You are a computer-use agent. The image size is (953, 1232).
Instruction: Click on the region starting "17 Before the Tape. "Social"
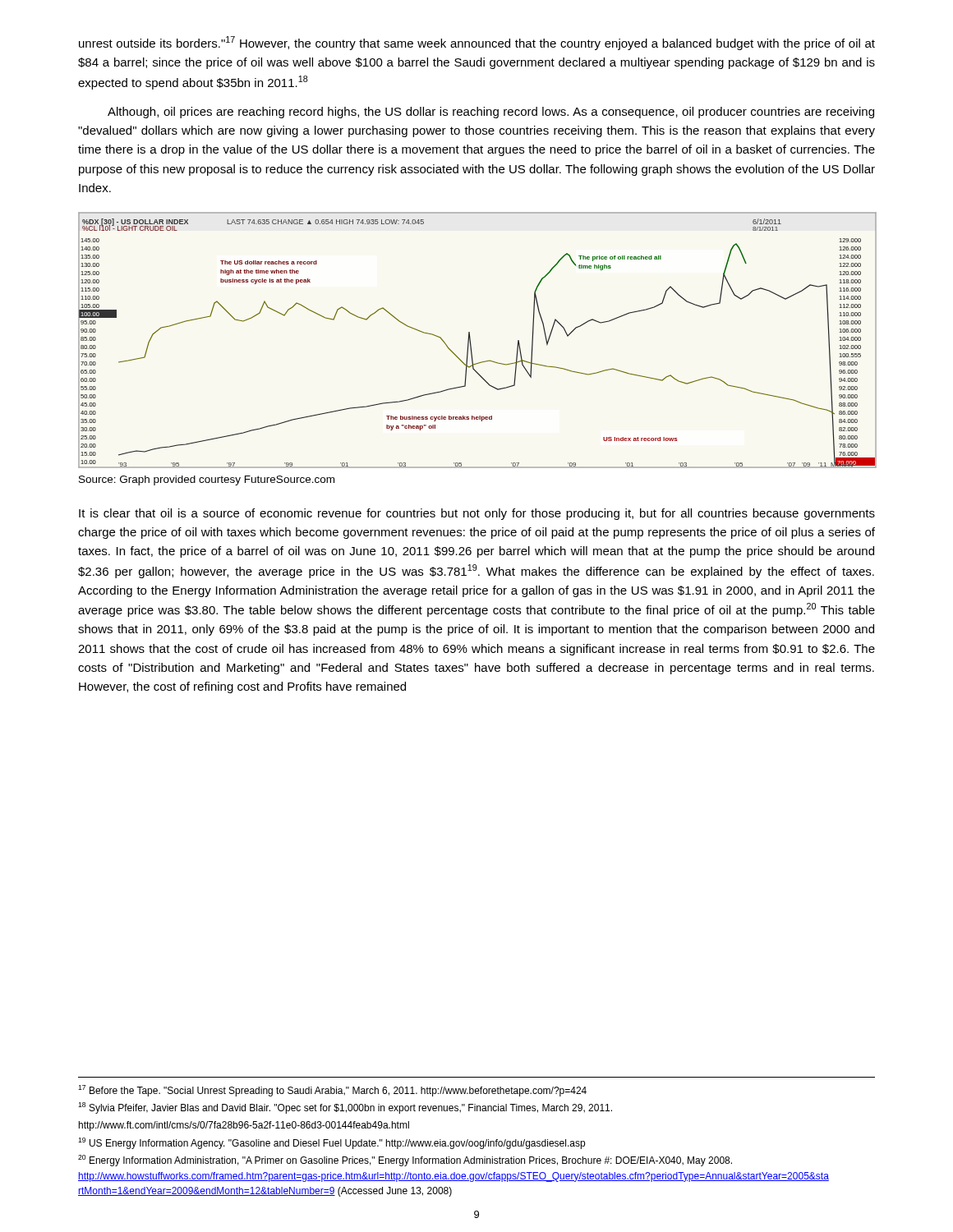[476, 1090]
